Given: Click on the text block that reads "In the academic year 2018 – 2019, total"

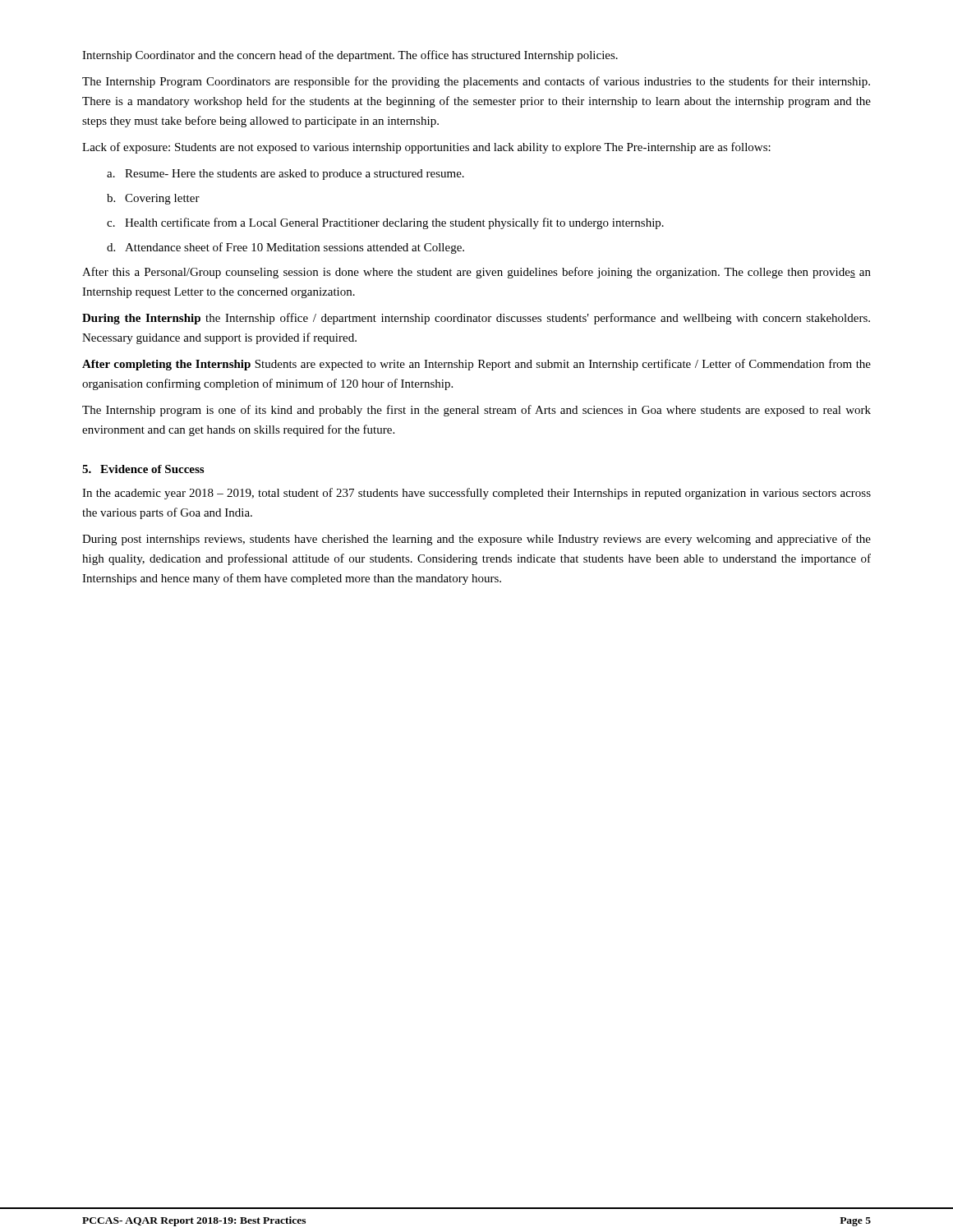Looking at the screenshot, I should pos(476,503).
